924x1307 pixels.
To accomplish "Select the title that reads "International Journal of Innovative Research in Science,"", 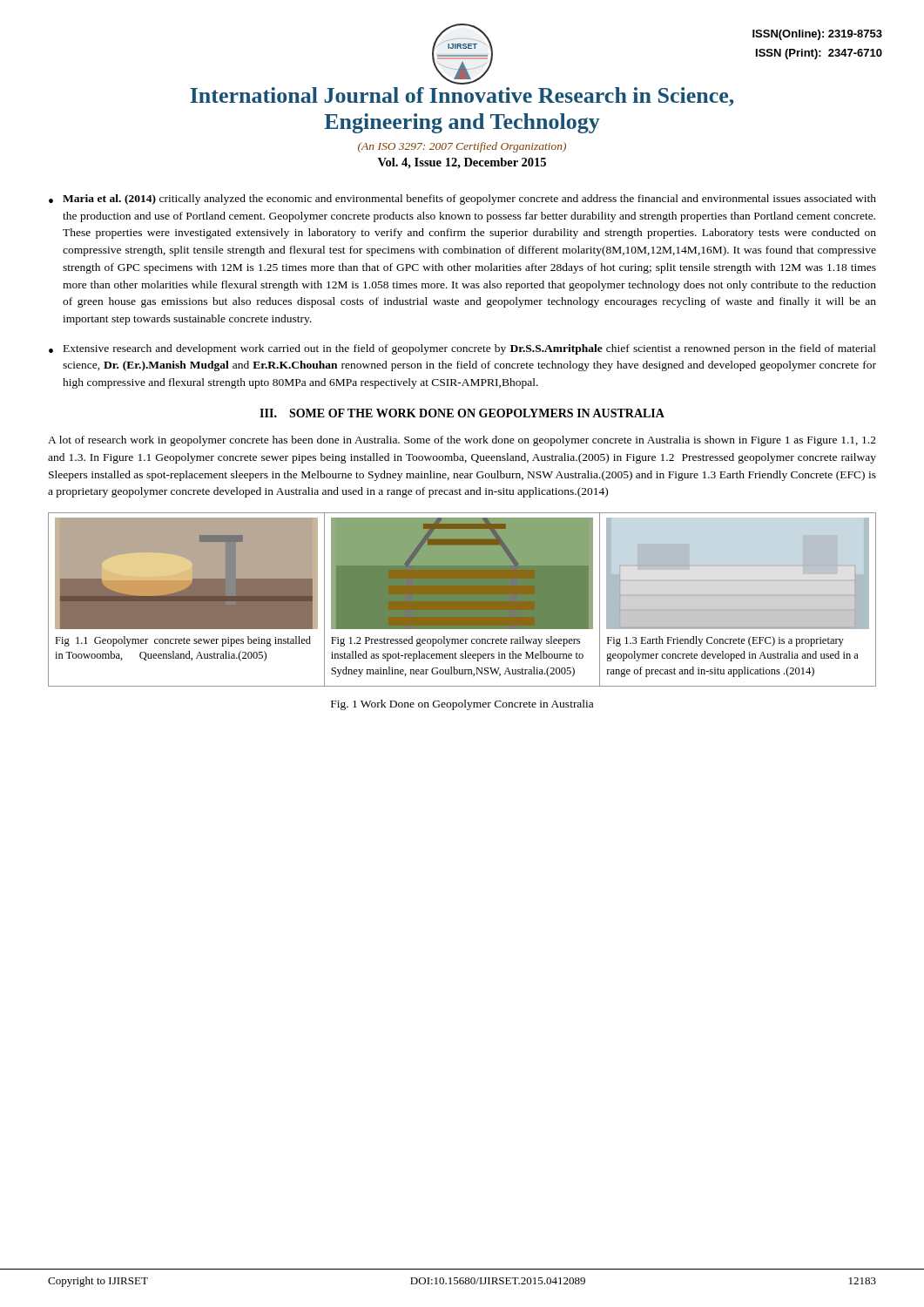I will (x=462, y=108).
